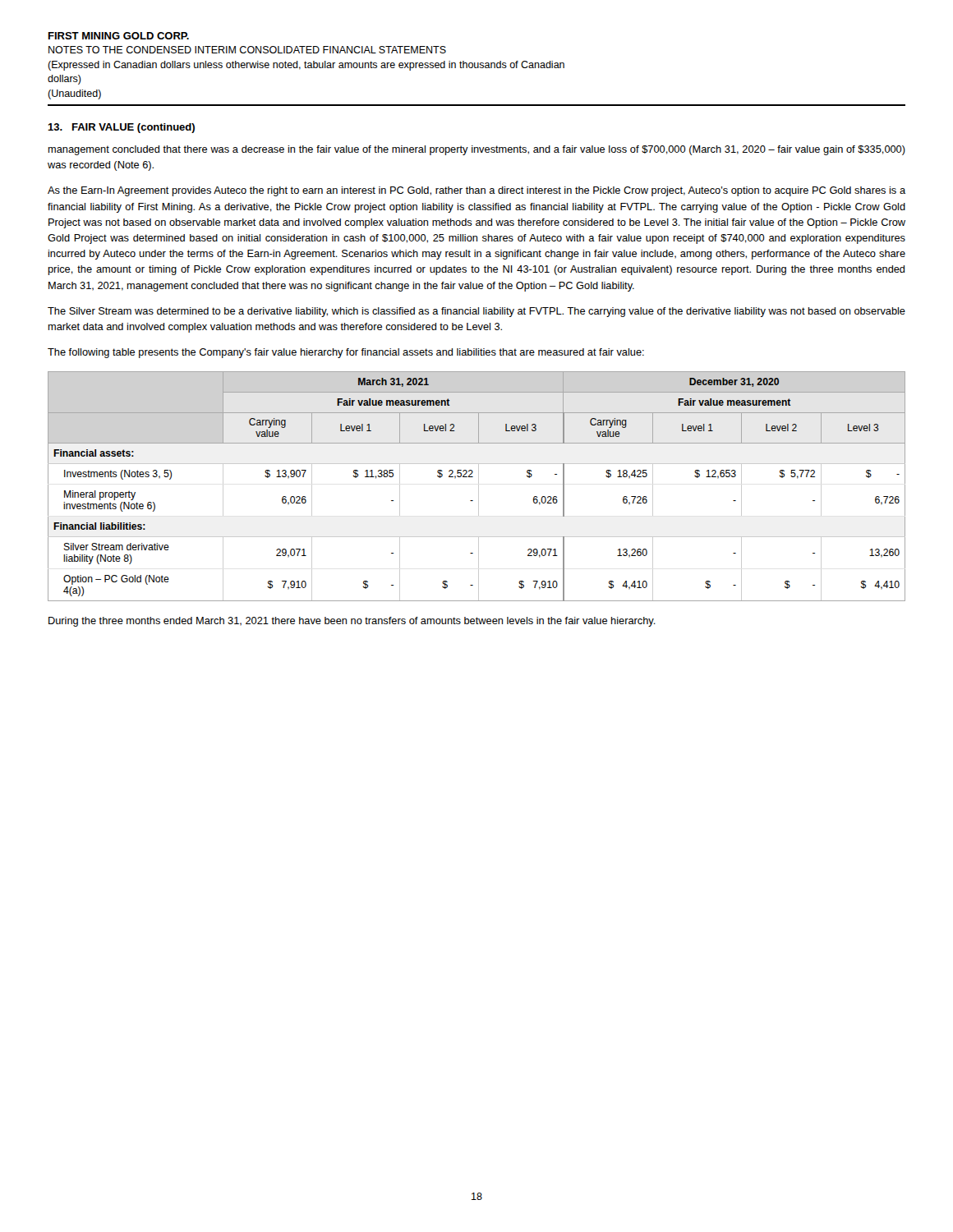Locate the block of text that opens with "During the three"
Viewport: 953px width, 1232px height.
352,621
